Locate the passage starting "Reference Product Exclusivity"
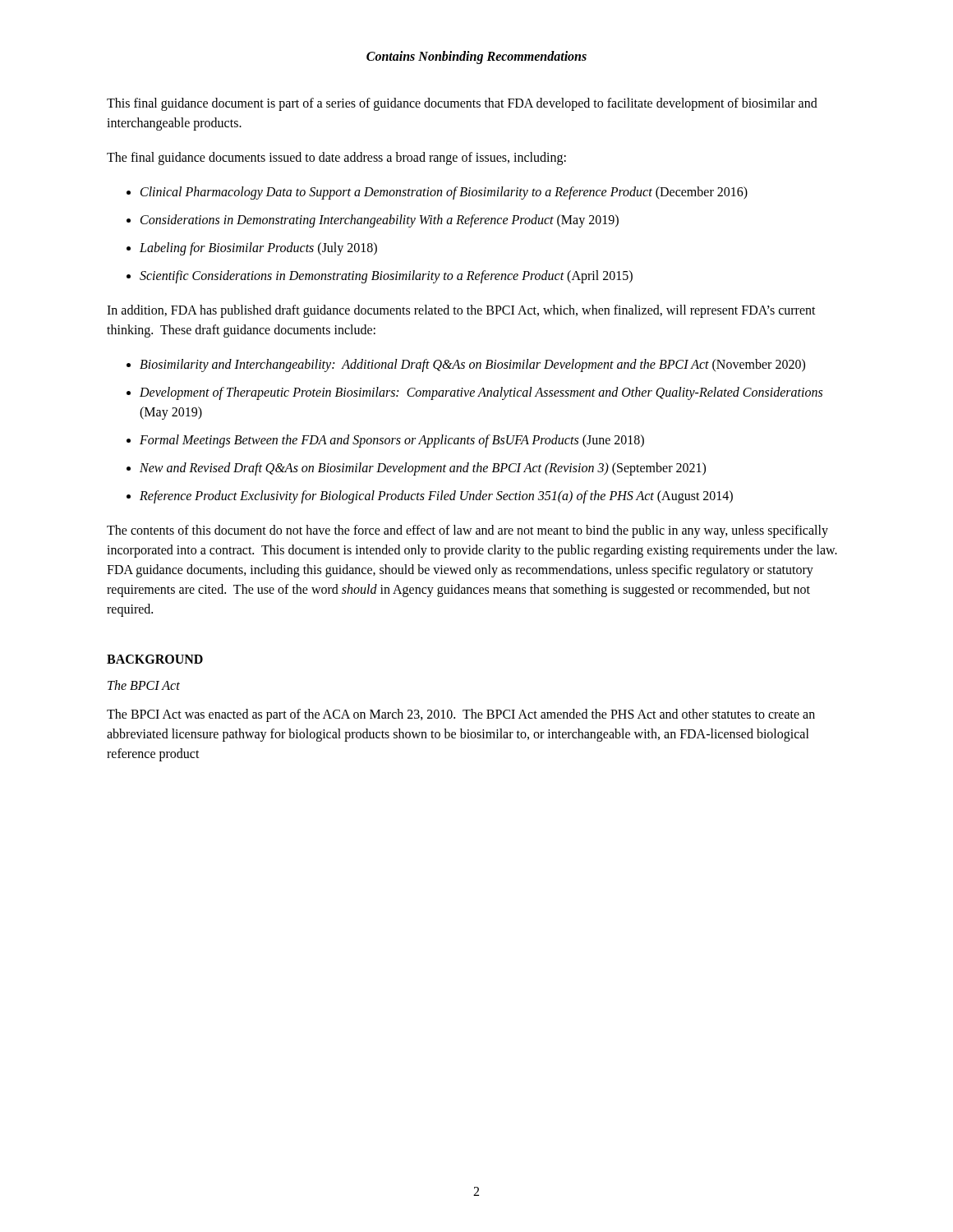 pos(437,496)
